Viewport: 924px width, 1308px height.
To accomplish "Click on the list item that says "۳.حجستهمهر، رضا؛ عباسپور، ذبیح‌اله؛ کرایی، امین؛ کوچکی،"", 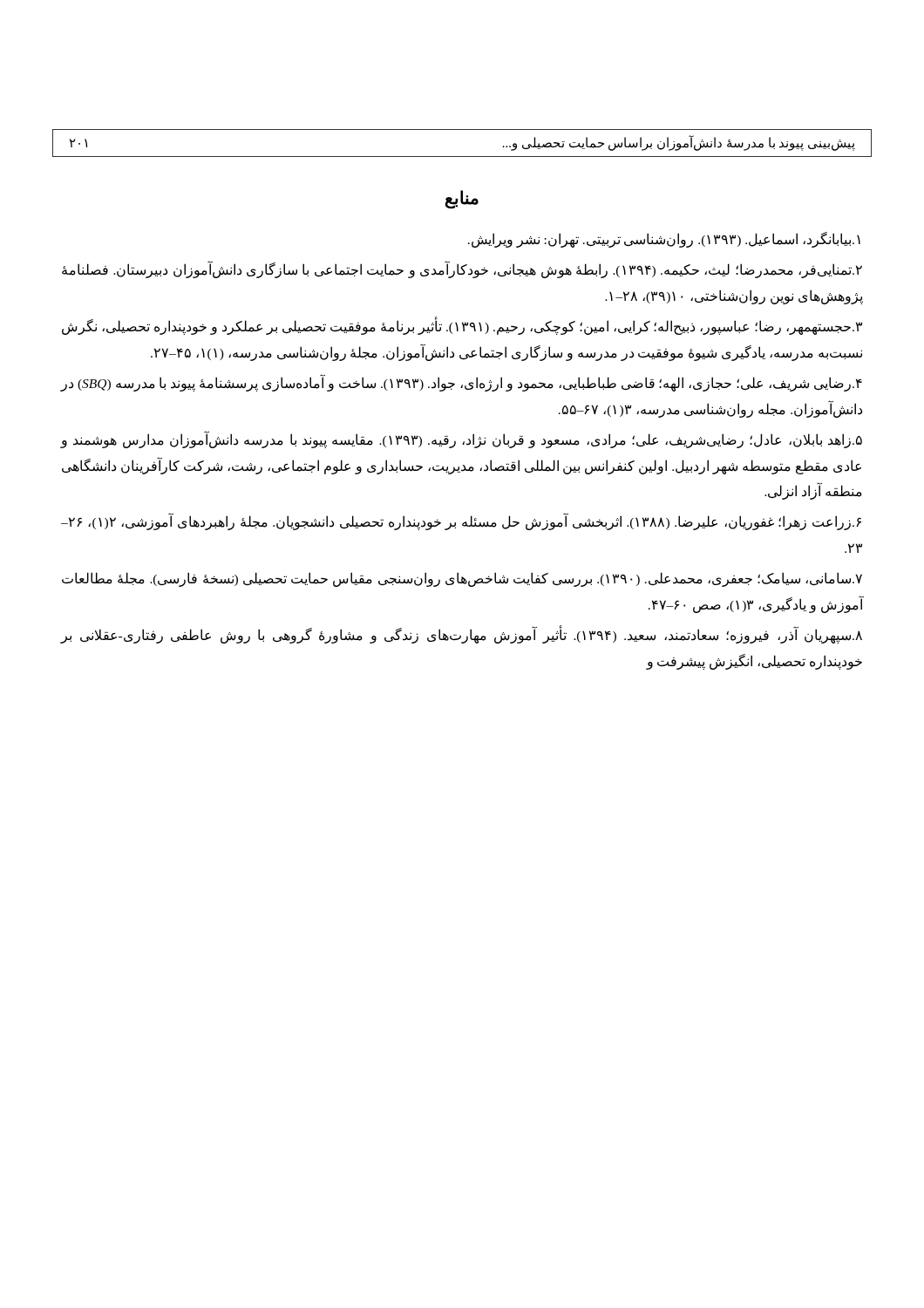I will point(462,340).
